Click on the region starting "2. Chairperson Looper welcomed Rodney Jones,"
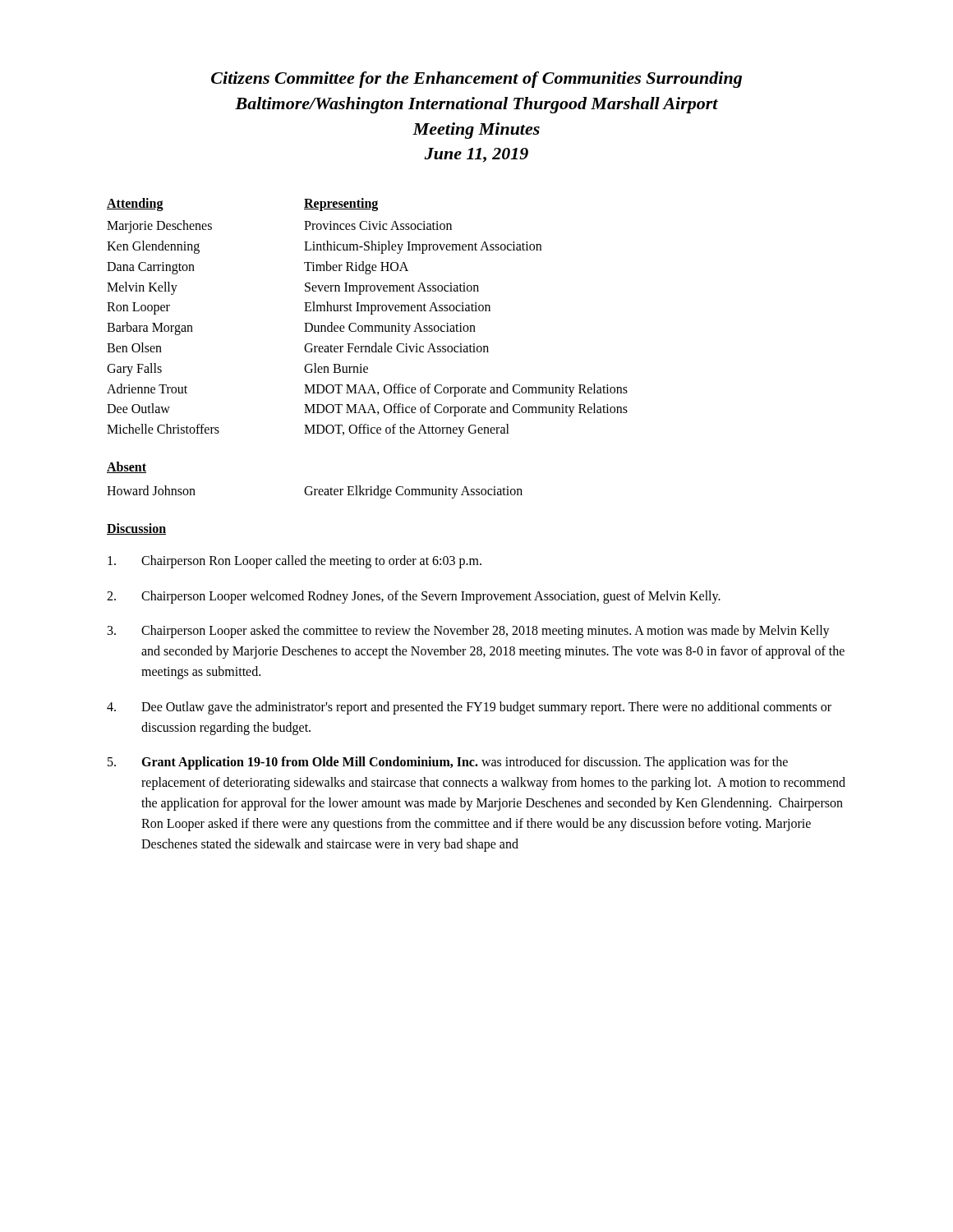Viewport: 953px width, 1232px height. (476, 596)
